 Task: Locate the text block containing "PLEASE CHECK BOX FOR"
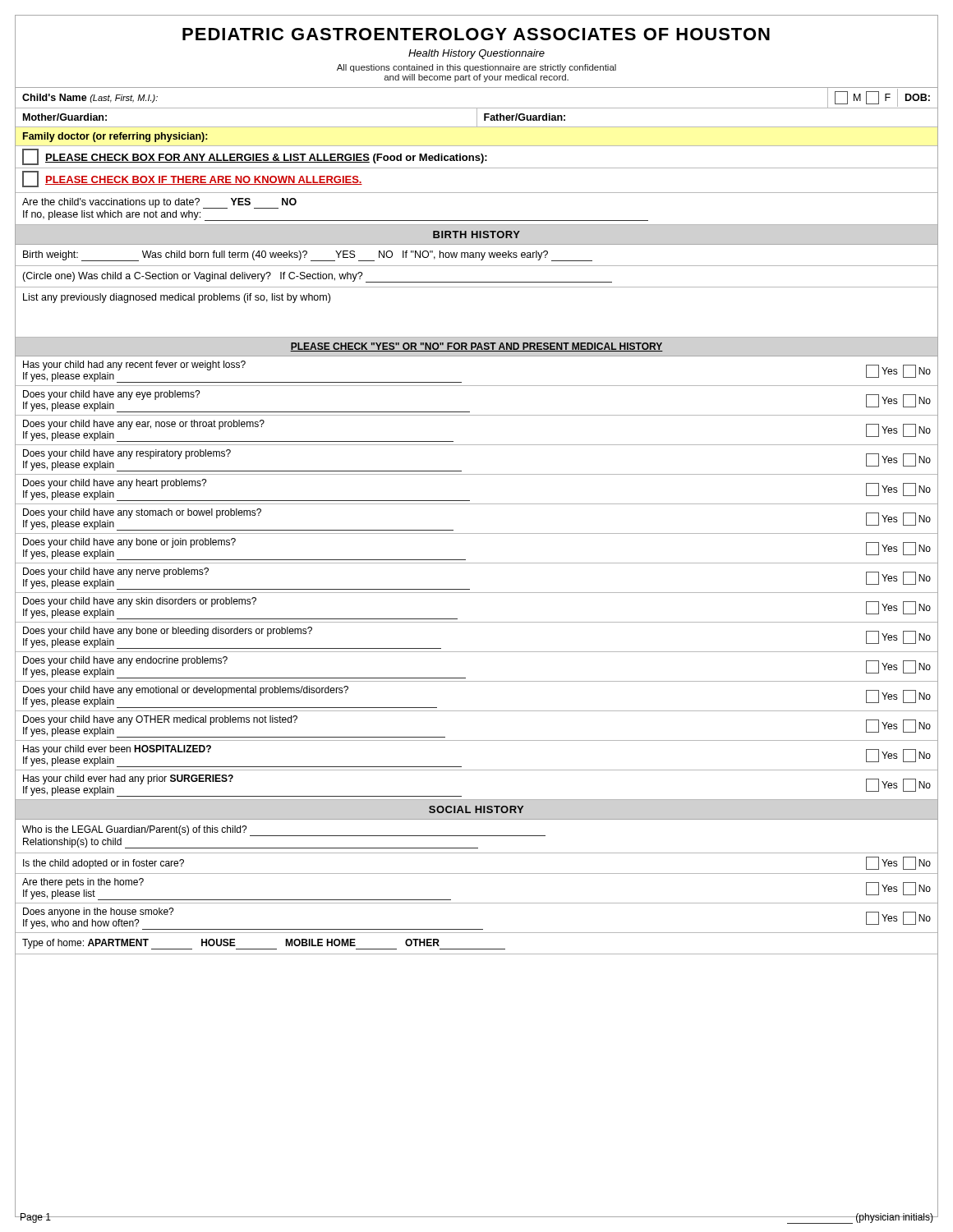click(x=255, y=157)
